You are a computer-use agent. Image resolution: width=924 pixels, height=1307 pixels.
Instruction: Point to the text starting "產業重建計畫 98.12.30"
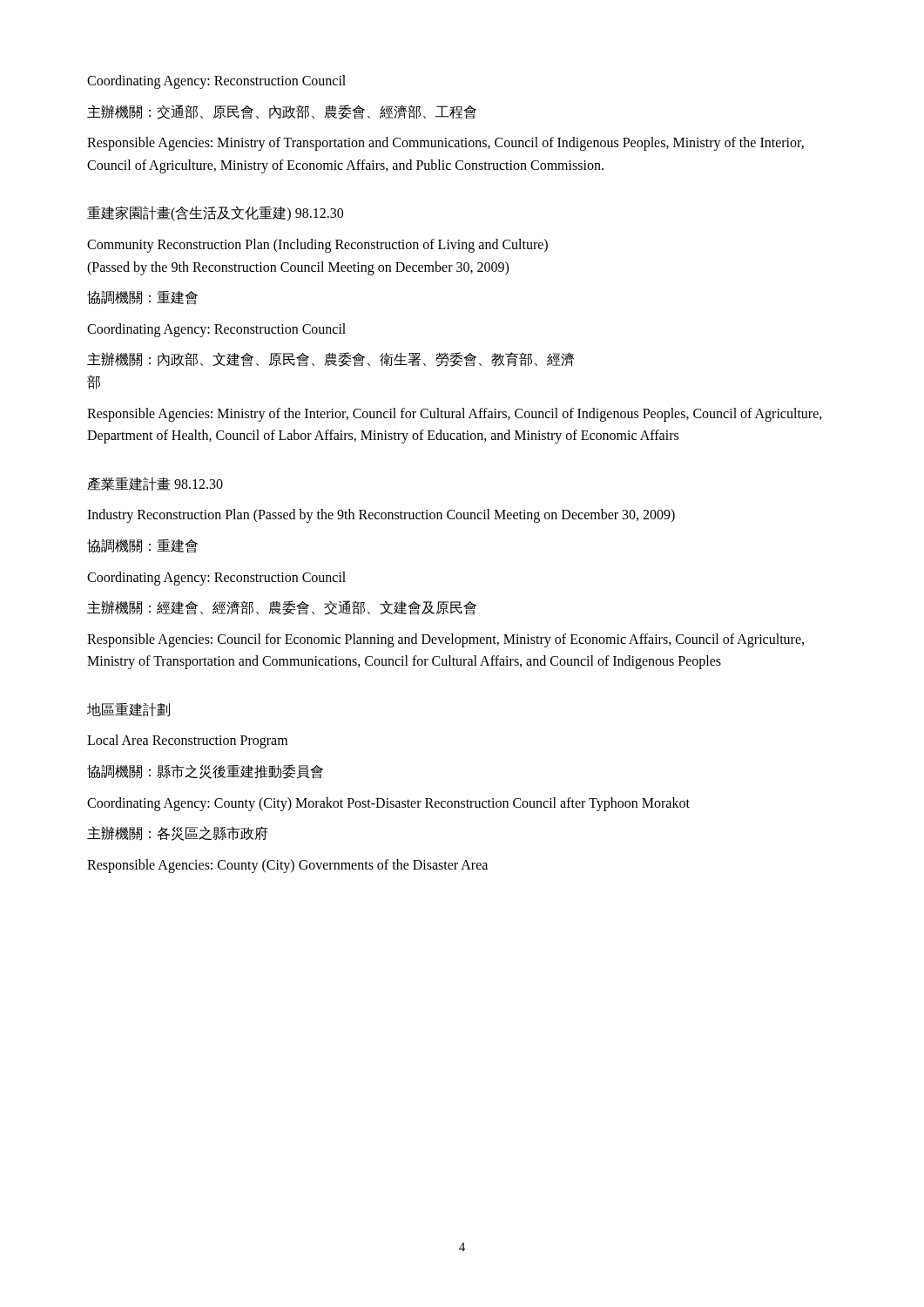(x=155, y=484)
